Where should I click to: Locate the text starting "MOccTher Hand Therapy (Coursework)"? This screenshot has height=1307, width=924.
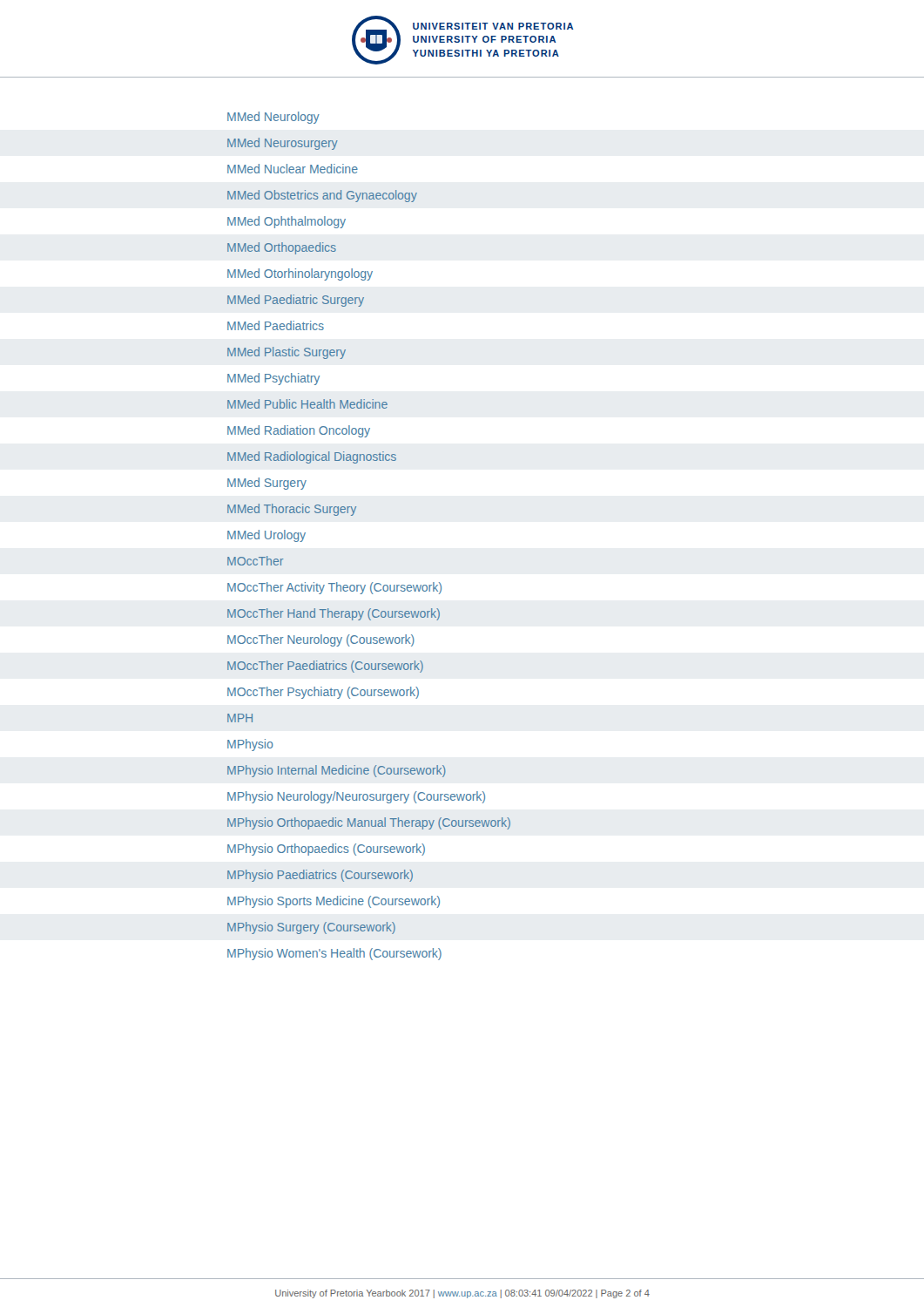(334, 614)
